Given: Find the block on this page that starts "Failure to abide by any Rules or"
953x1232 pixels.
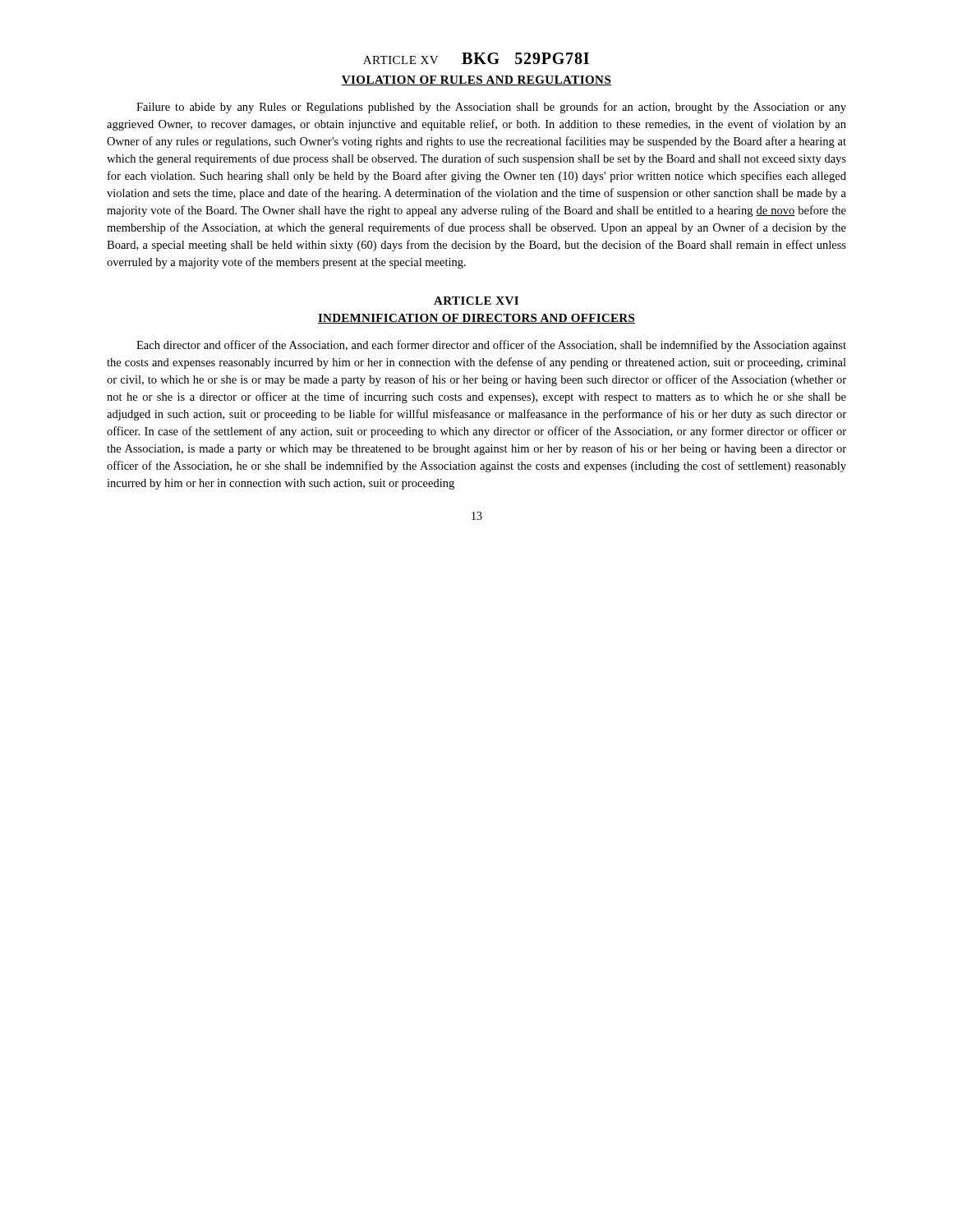Looking at the screenshot, I should tap(476, 184).
